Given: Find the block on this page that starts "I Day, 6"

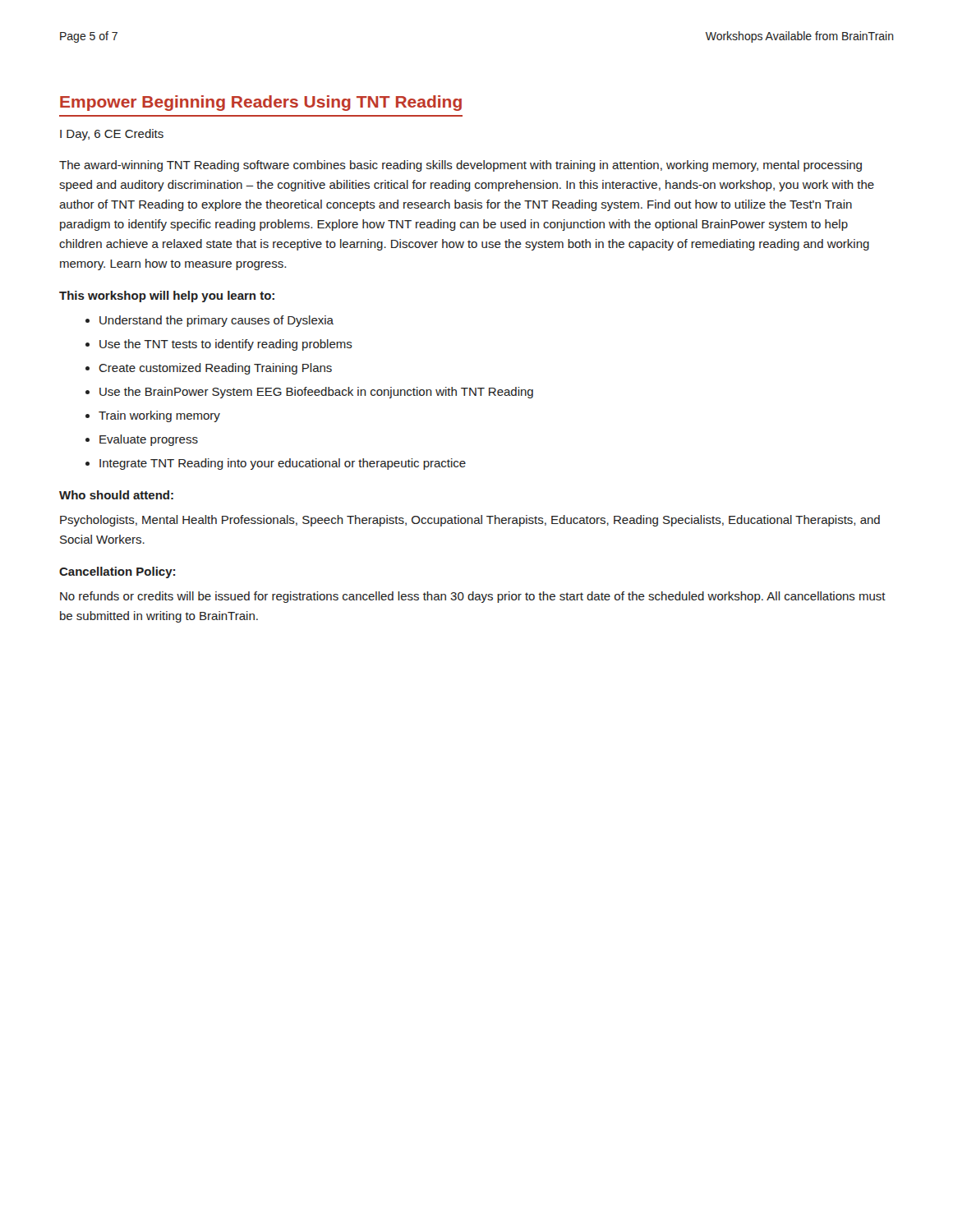Looking at the screenshot, I should click(111, 133).
